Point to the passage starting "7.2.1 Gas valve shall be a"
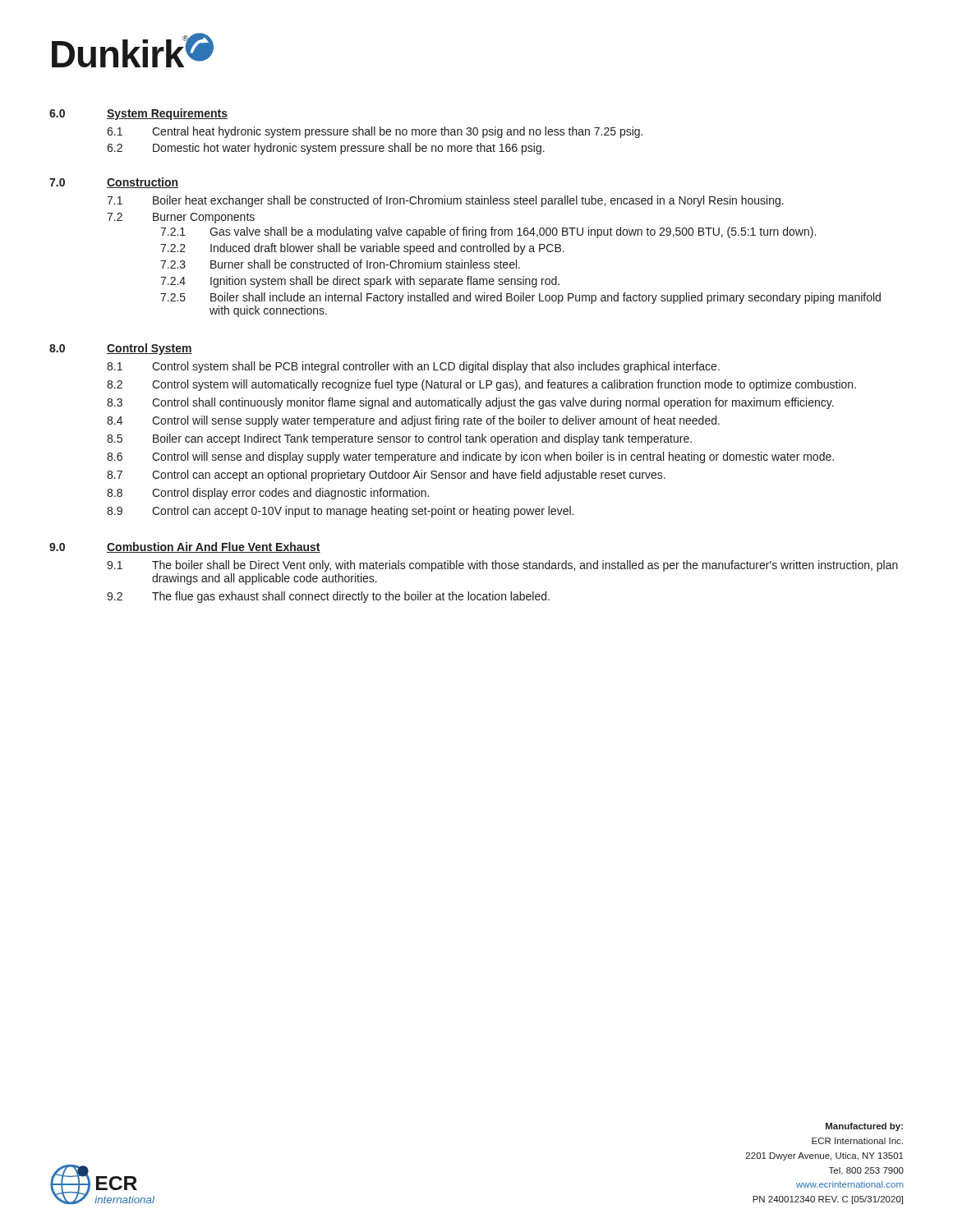 click(x=532, y=232)
